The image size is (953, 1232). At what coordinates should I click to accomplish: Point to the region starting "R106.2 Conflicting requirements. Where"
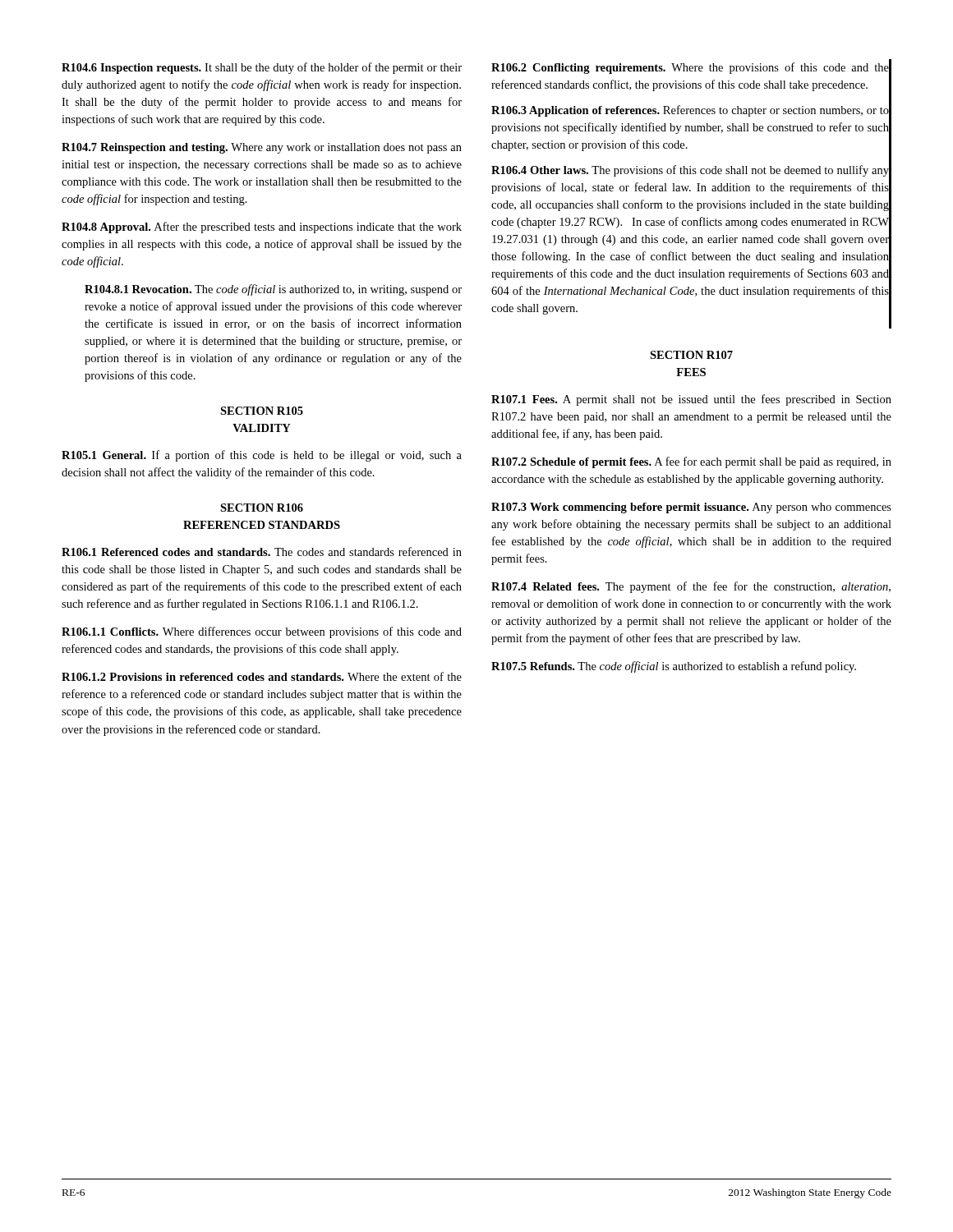[690, 188]
